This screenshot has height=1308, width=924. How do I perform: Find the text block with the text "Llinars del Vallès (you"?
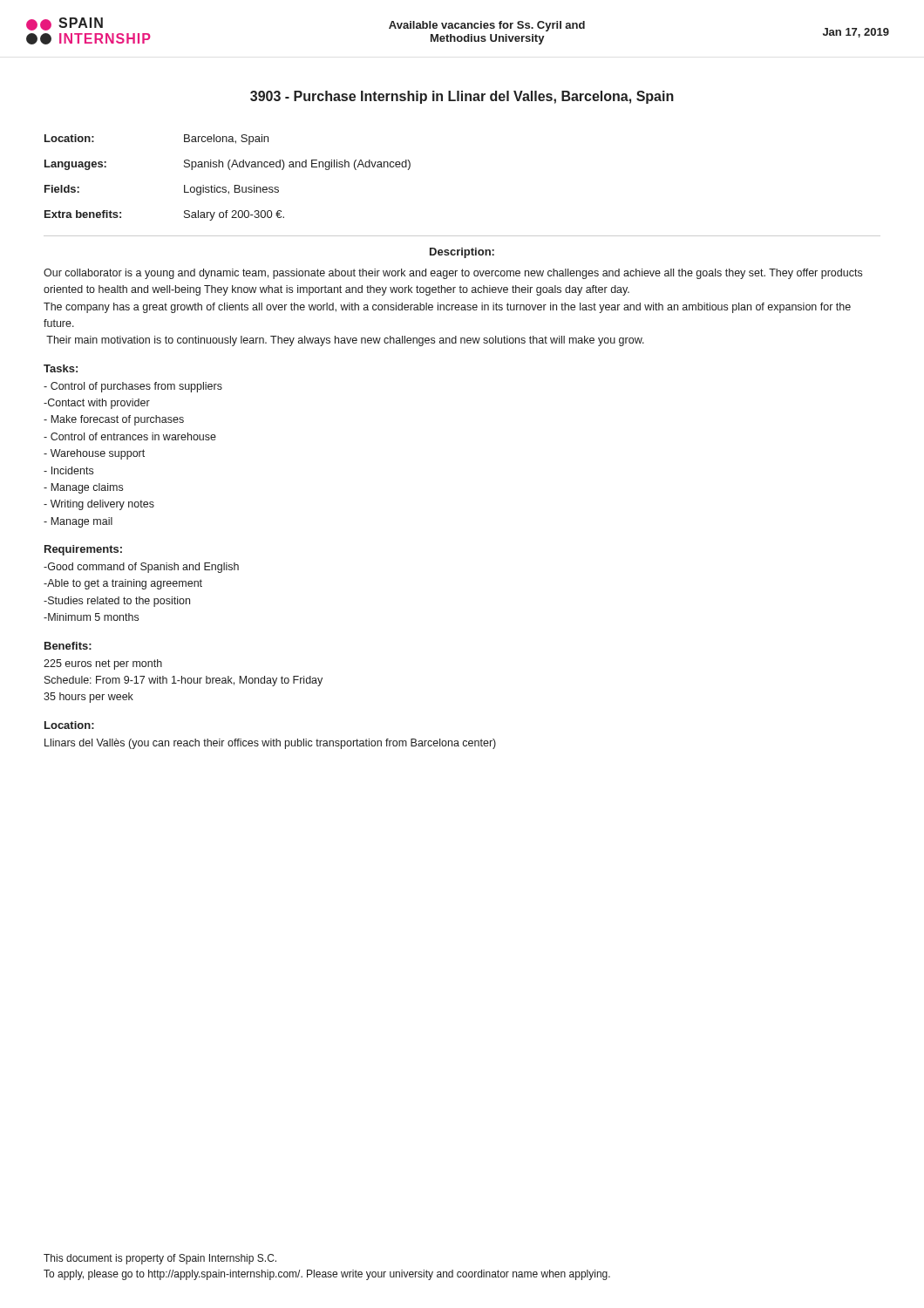point(270,743)
